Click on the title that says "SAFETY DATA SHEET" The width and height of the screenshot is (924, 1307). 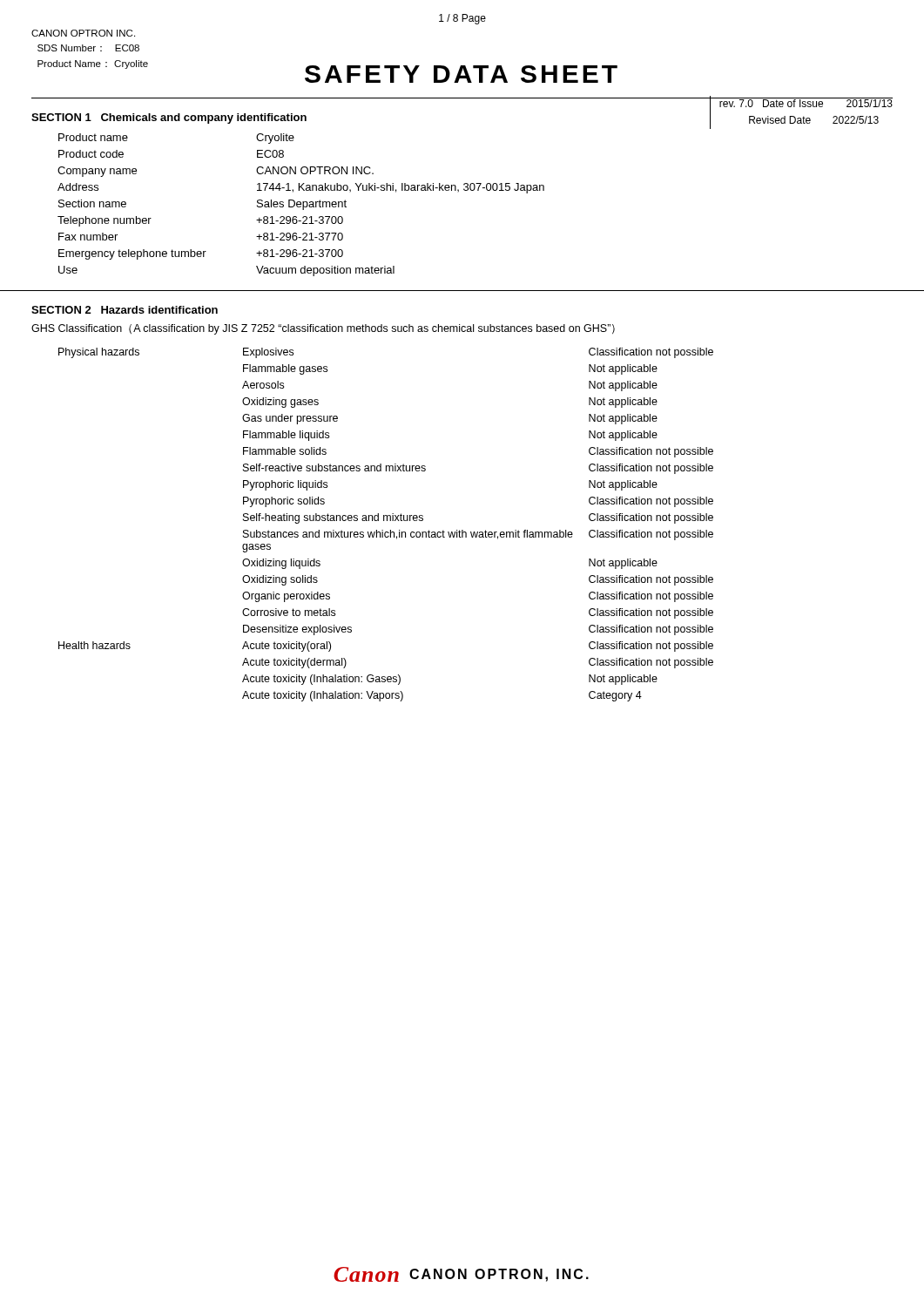pyautogui.click(x=462, y=74)
